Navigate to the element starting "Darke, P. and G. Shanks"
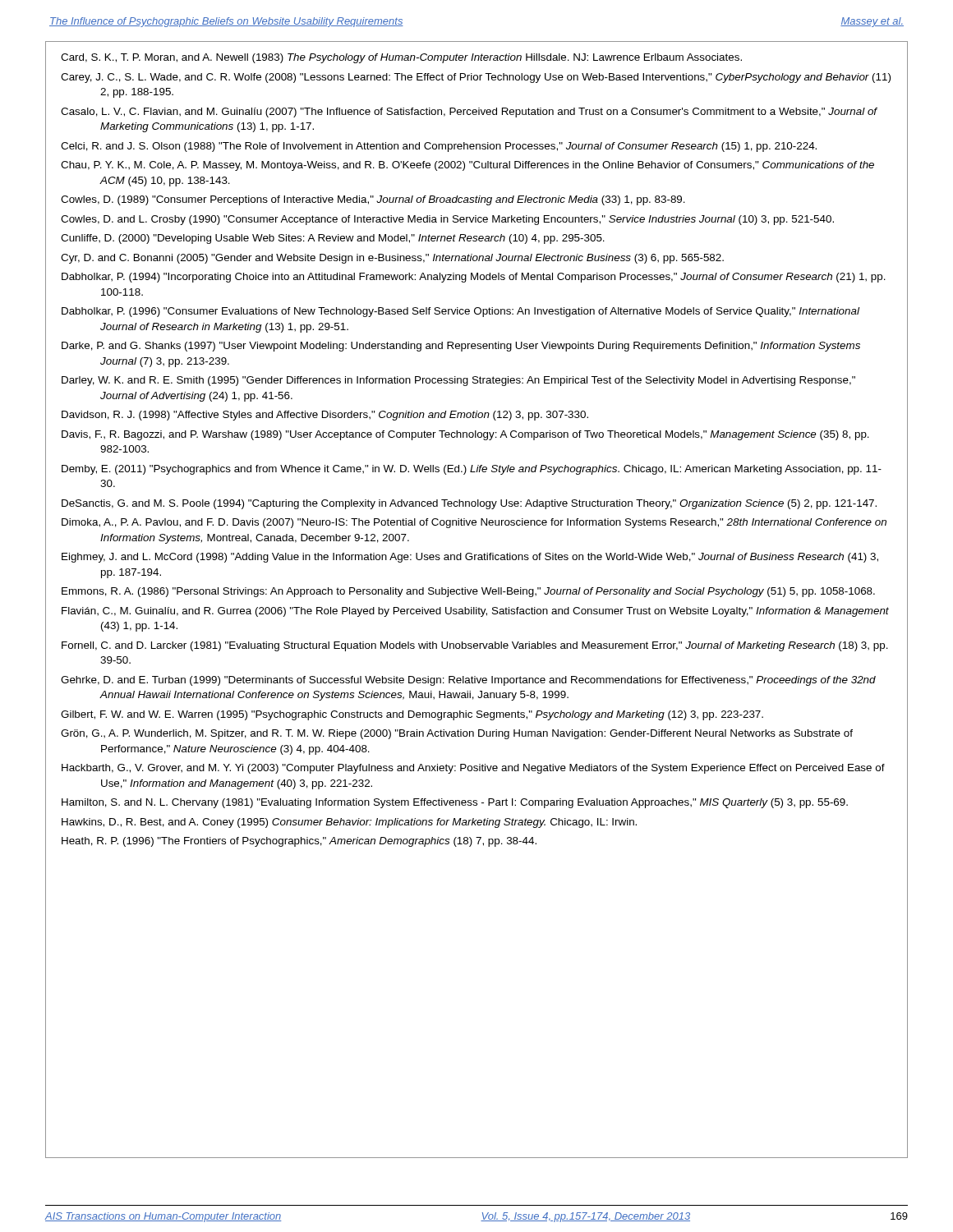953x1232 pixels. [x=461, y=353]
